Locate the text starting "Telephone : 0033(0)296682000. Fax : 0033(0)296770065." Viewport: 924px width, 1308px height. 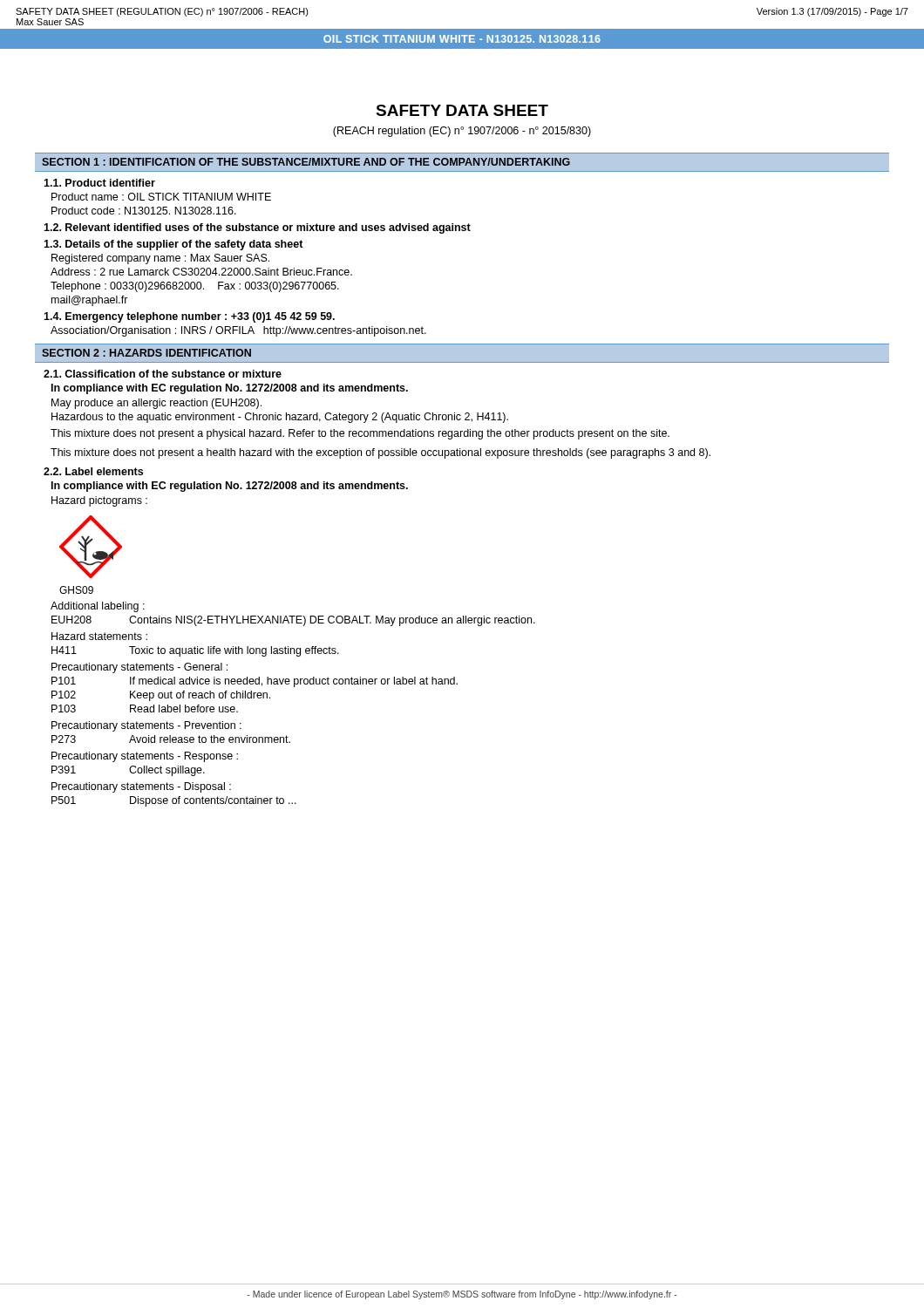[x=195, y=286]
